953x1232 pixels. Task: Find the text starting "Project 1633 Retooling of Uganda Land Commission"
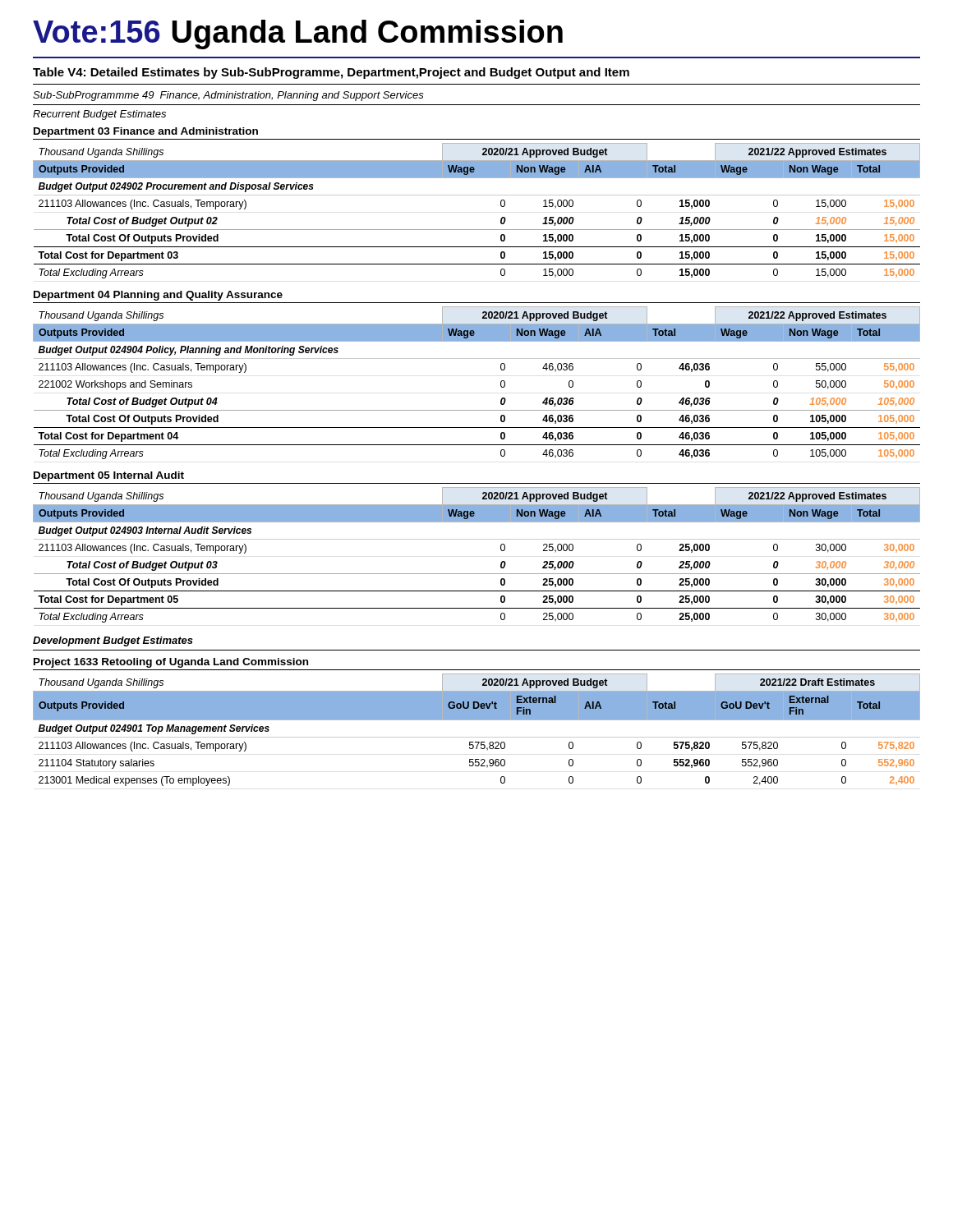171,662
